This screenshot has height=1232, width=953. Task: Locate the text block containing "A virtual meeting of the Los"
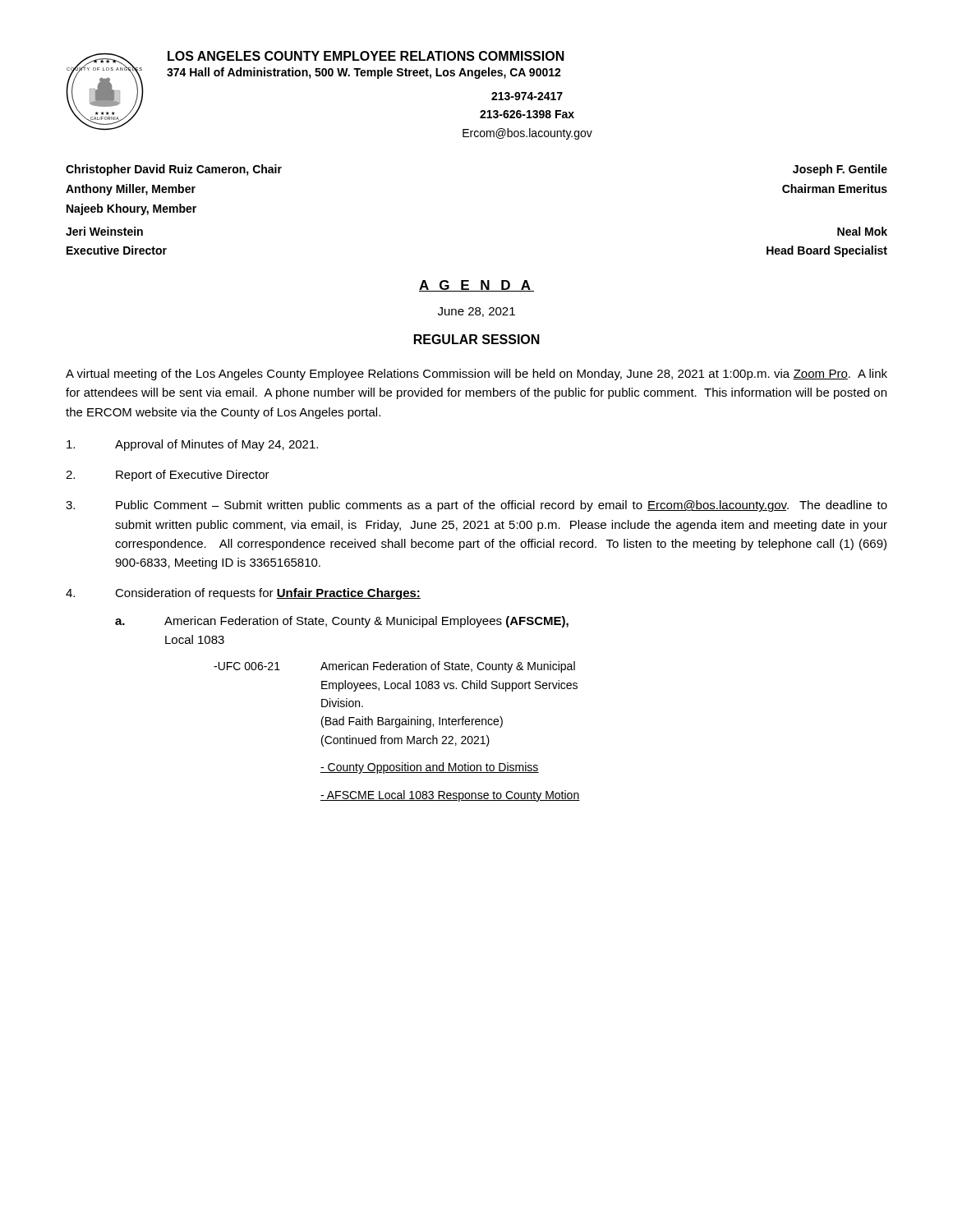coord(476,393)
